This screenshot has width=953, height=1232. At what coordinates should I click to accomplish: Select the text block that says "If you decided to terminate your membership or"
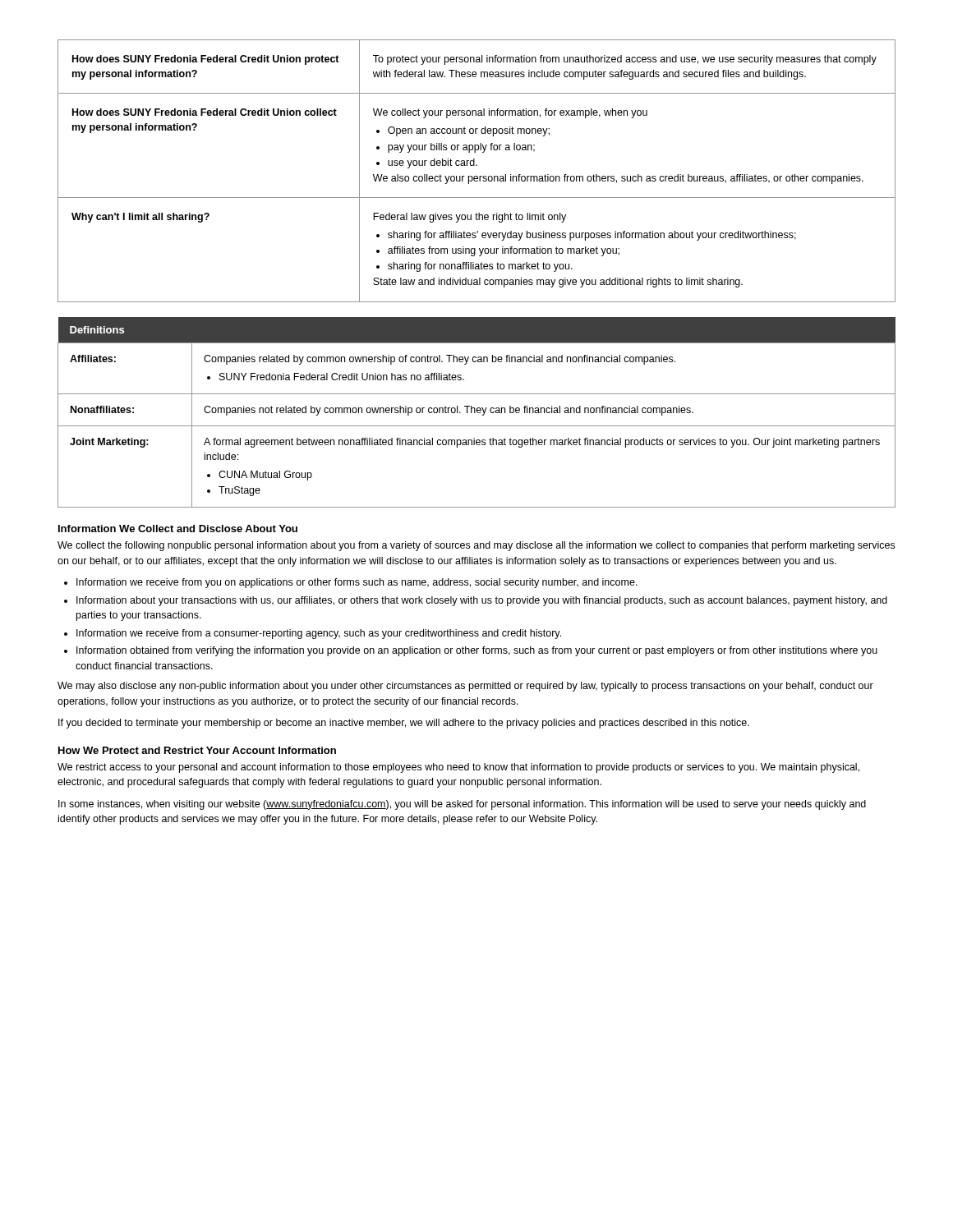(x=404, y=723)
